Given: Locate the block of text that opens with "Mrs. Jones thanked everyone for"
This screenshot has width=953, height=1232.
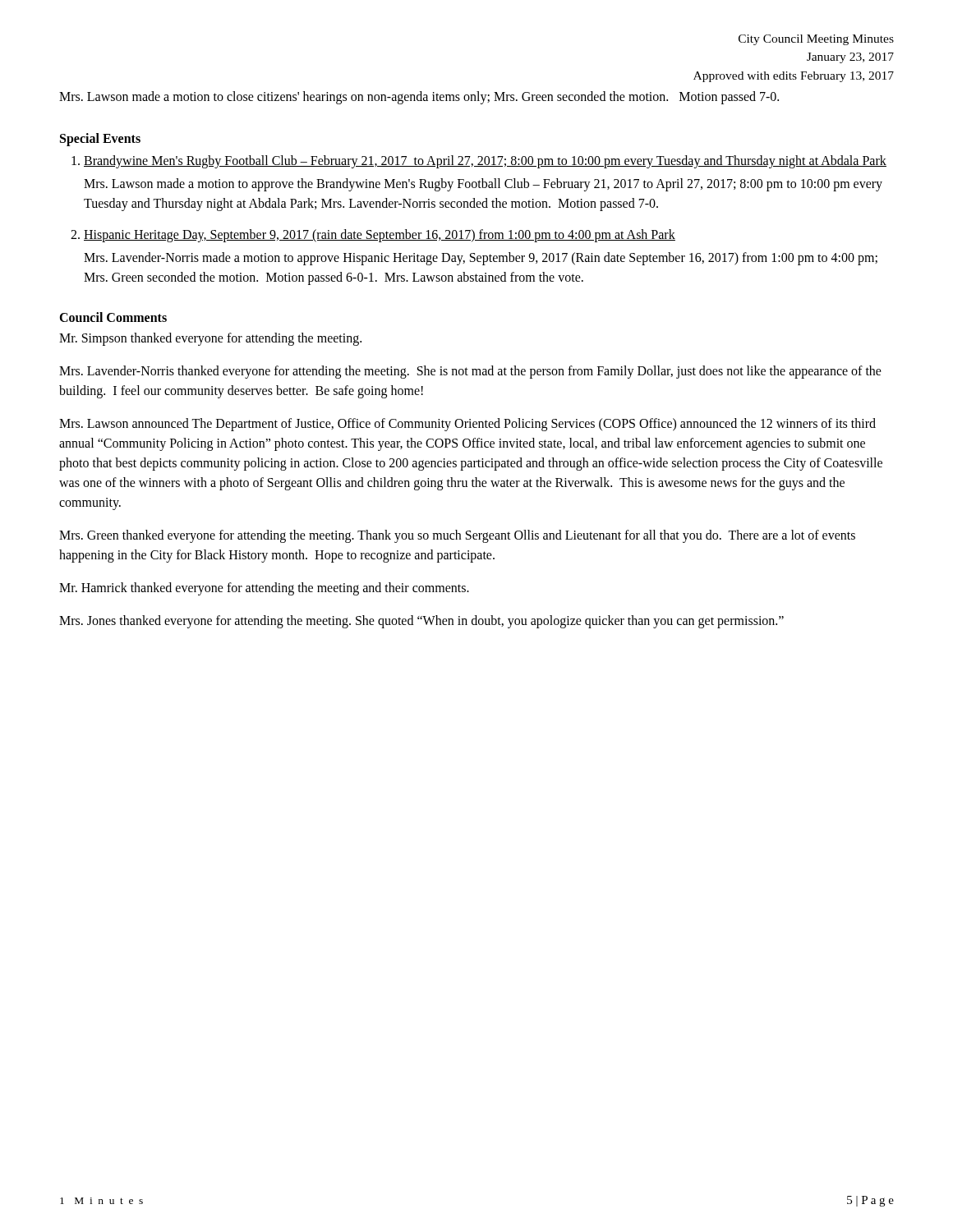Looking at the screenshot, I should [422, 620].
